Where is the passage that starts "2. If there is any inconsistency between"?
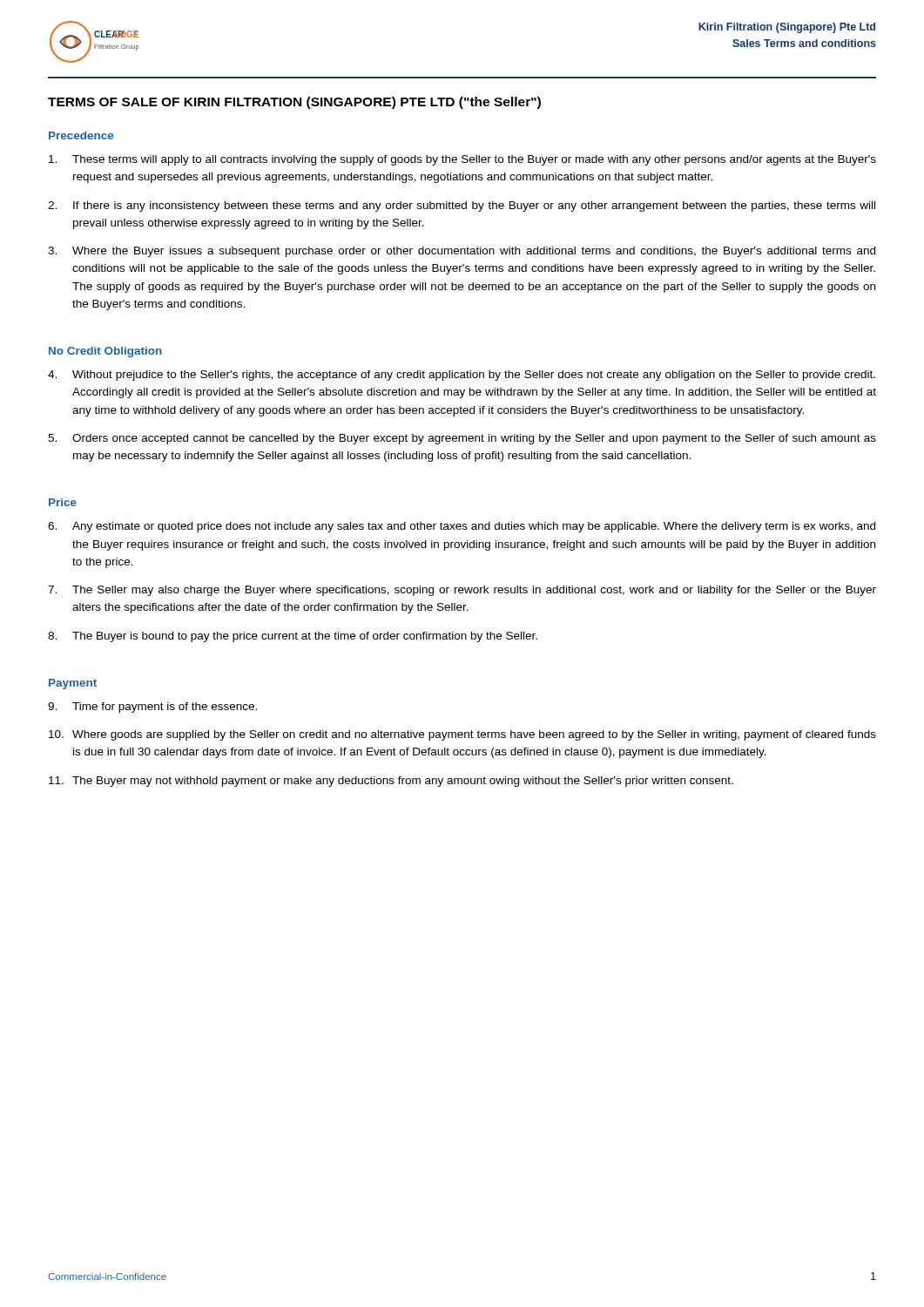Image resolution: width=924 pixels, height=1307 pixels. point(462,214)
